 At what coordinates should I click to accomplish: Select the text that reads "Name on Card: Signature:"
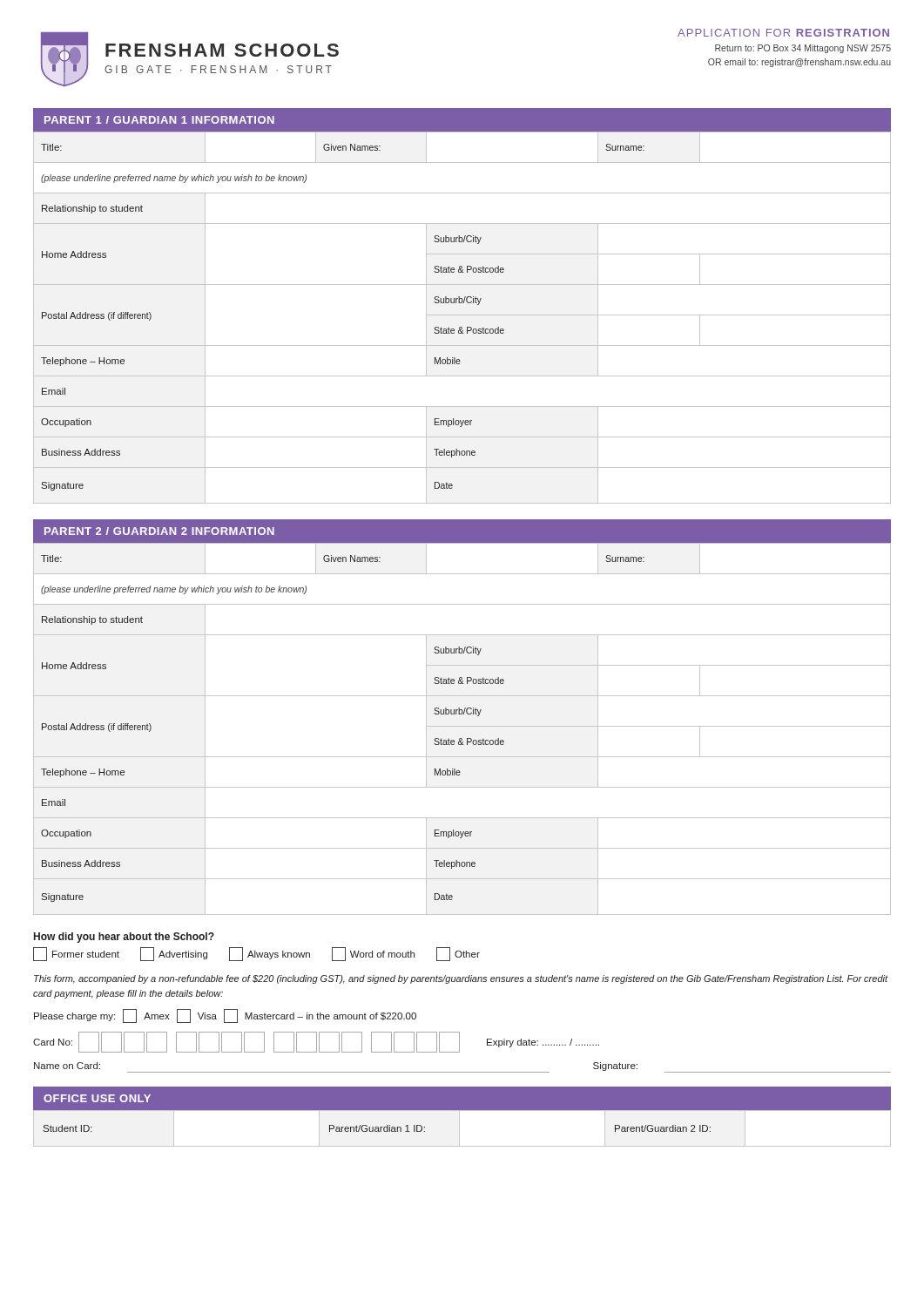point(462,1066)
